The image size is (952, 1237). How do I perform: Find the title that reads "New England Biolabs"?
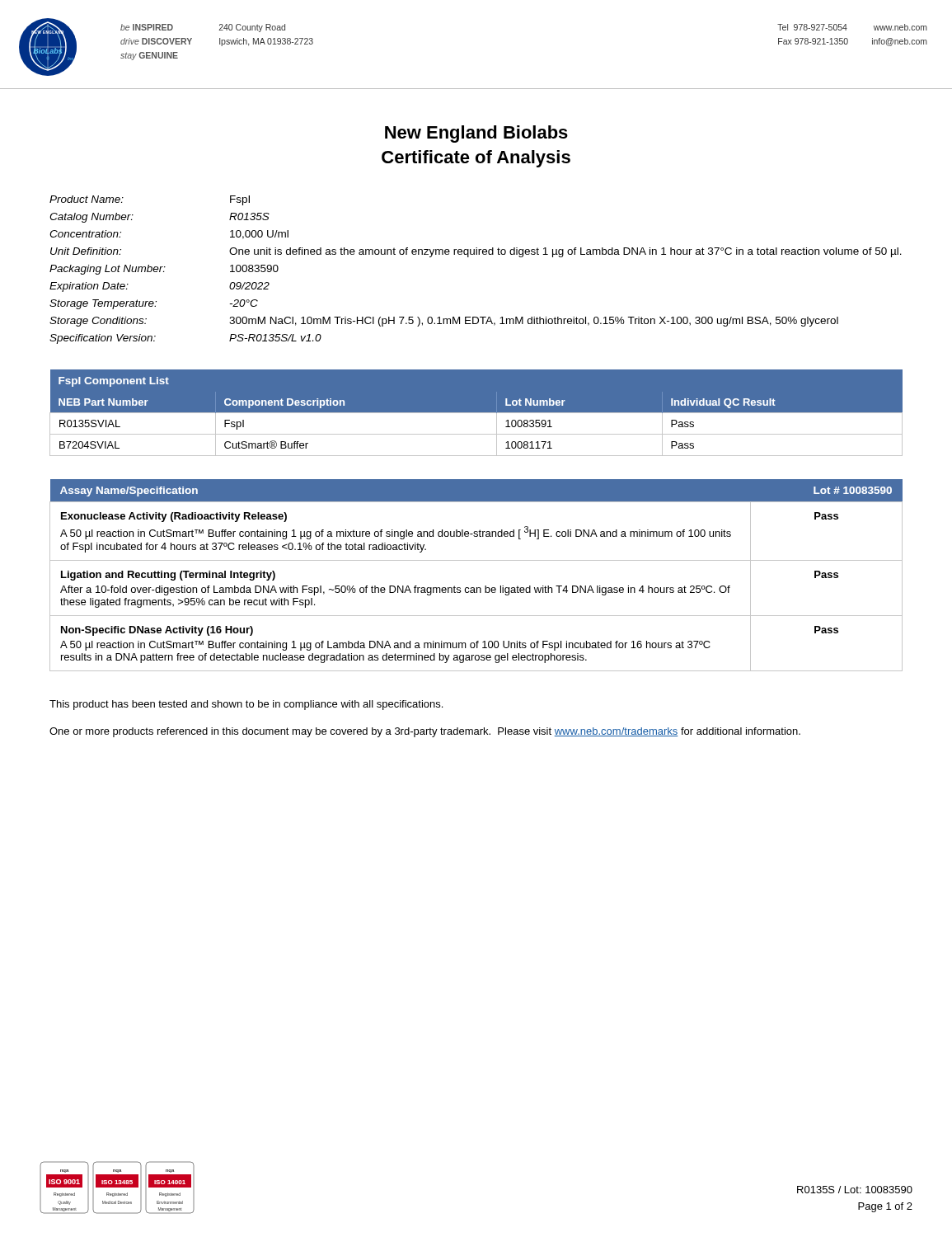click(476, 145)
